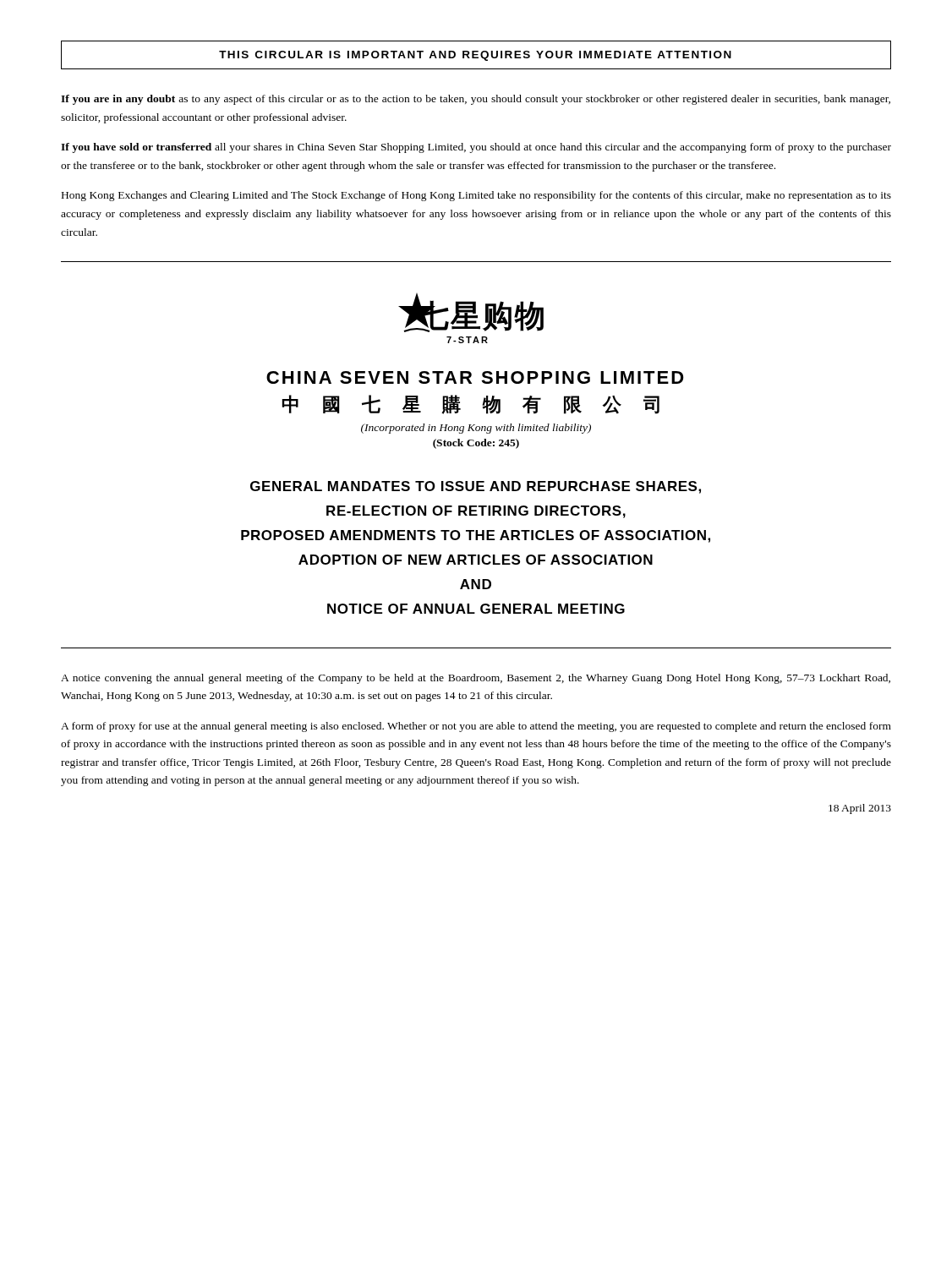Point to the text block starting "(Incorporated in Hong Kong with"
The width and height of the screenshot is (952, 1268).
pos(476,427)
